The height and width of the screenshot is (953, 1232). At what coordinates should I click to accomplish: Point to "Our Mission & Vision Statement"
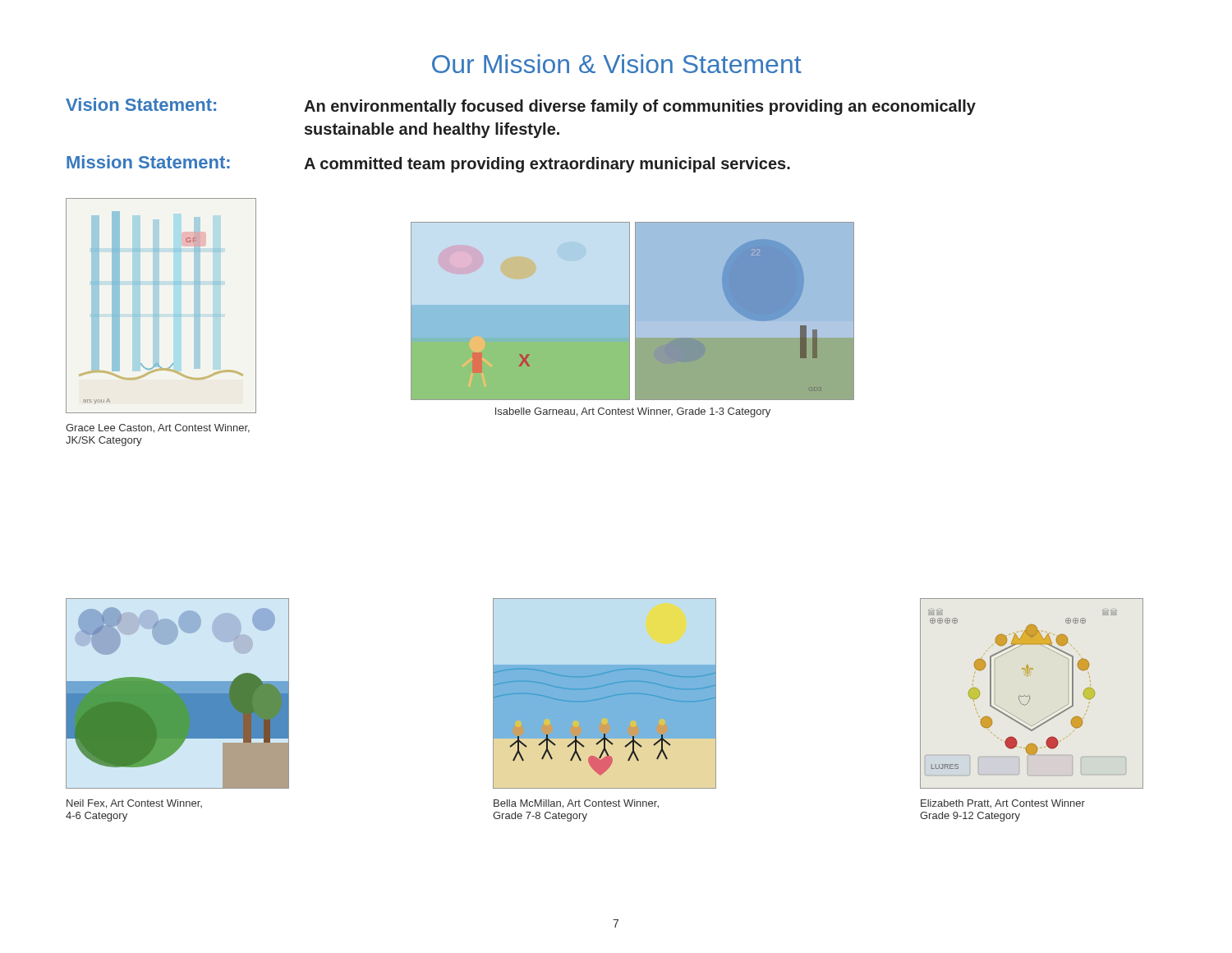click(616, 64)
